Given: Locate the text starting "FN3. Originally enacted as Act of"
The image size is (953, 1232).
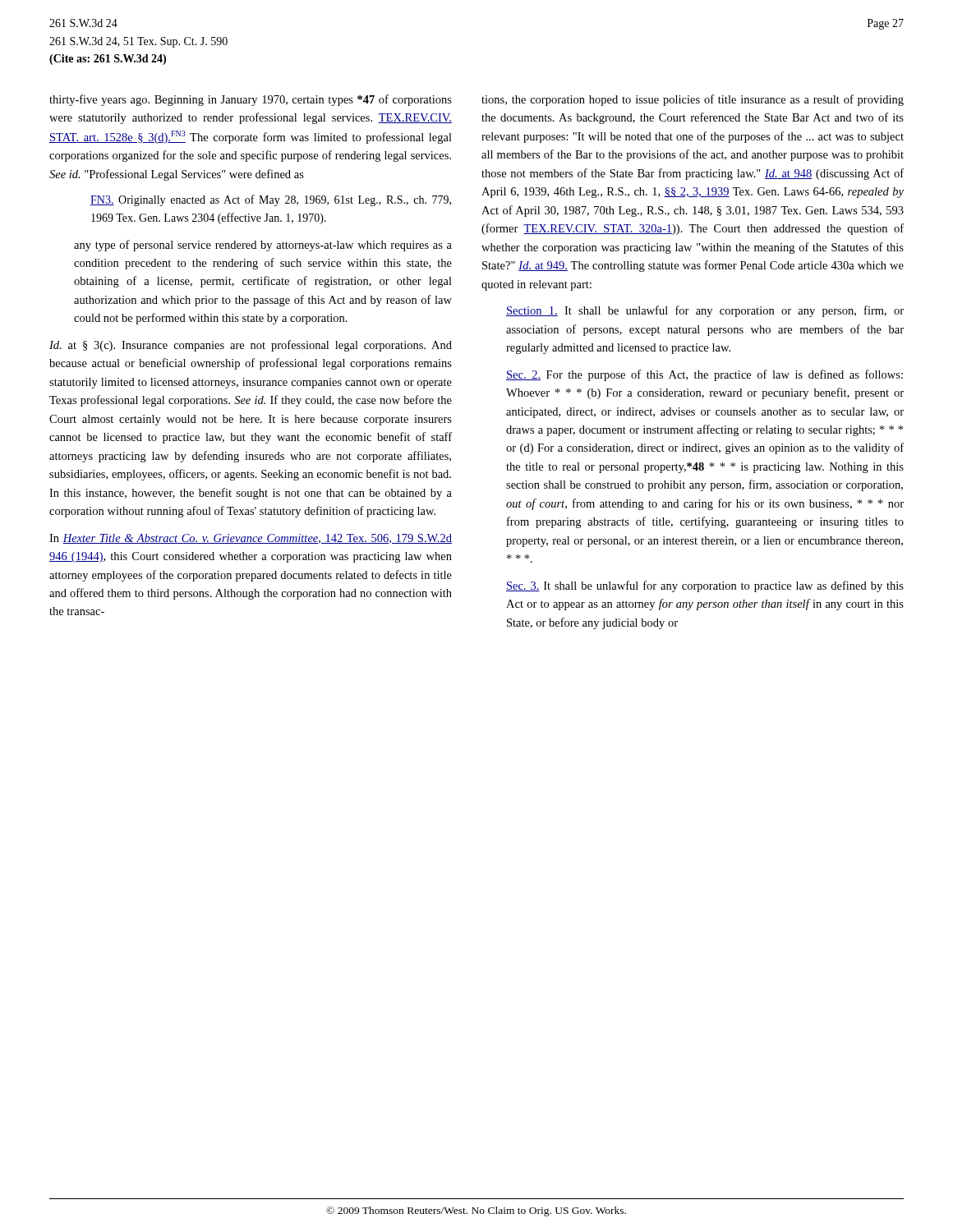Looking at the screenshot, I should (x=271, y=209).
